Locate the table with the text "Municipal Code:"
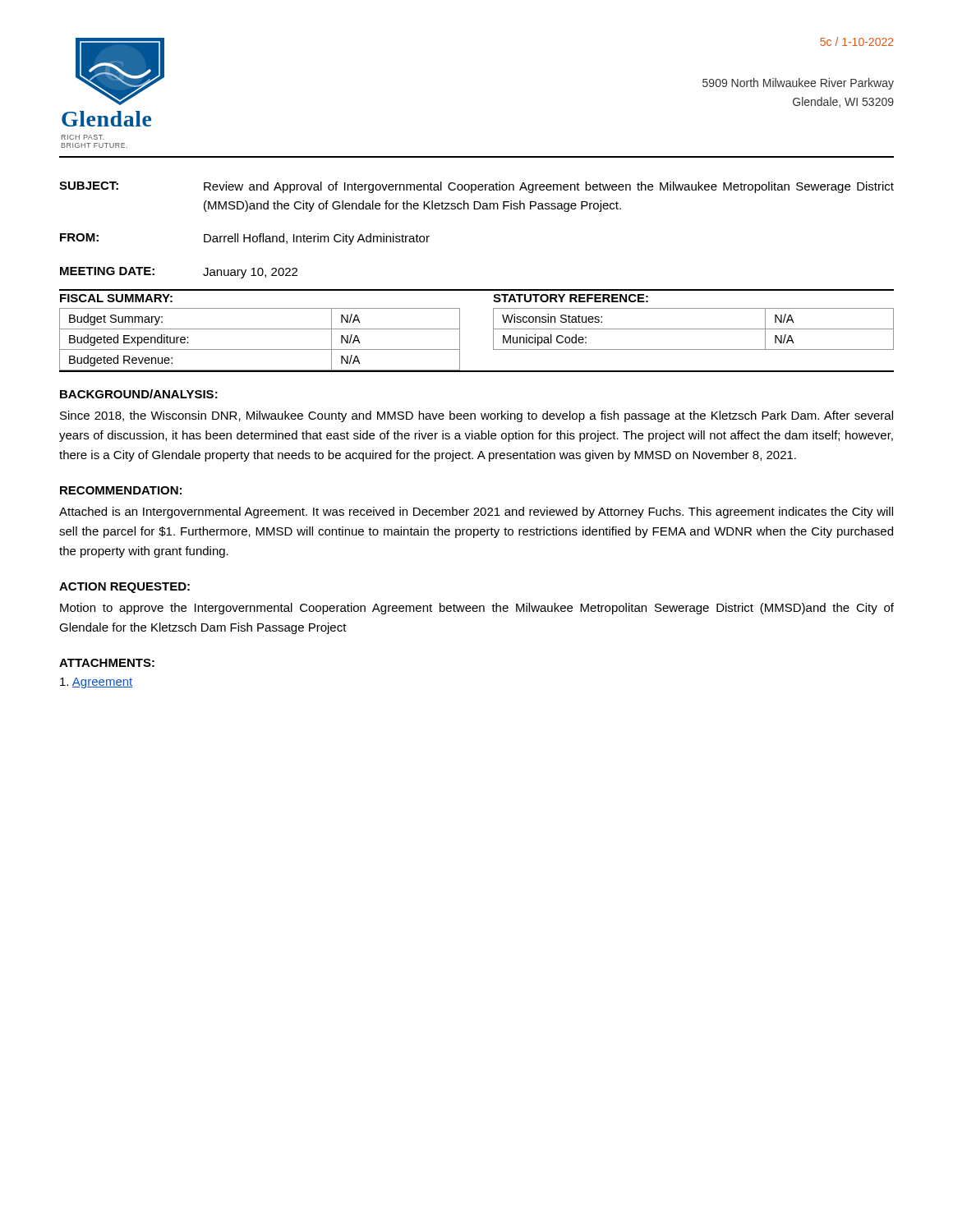This screenshot has height=1232, width=953. pyautogui.click(x=693, y=331)
